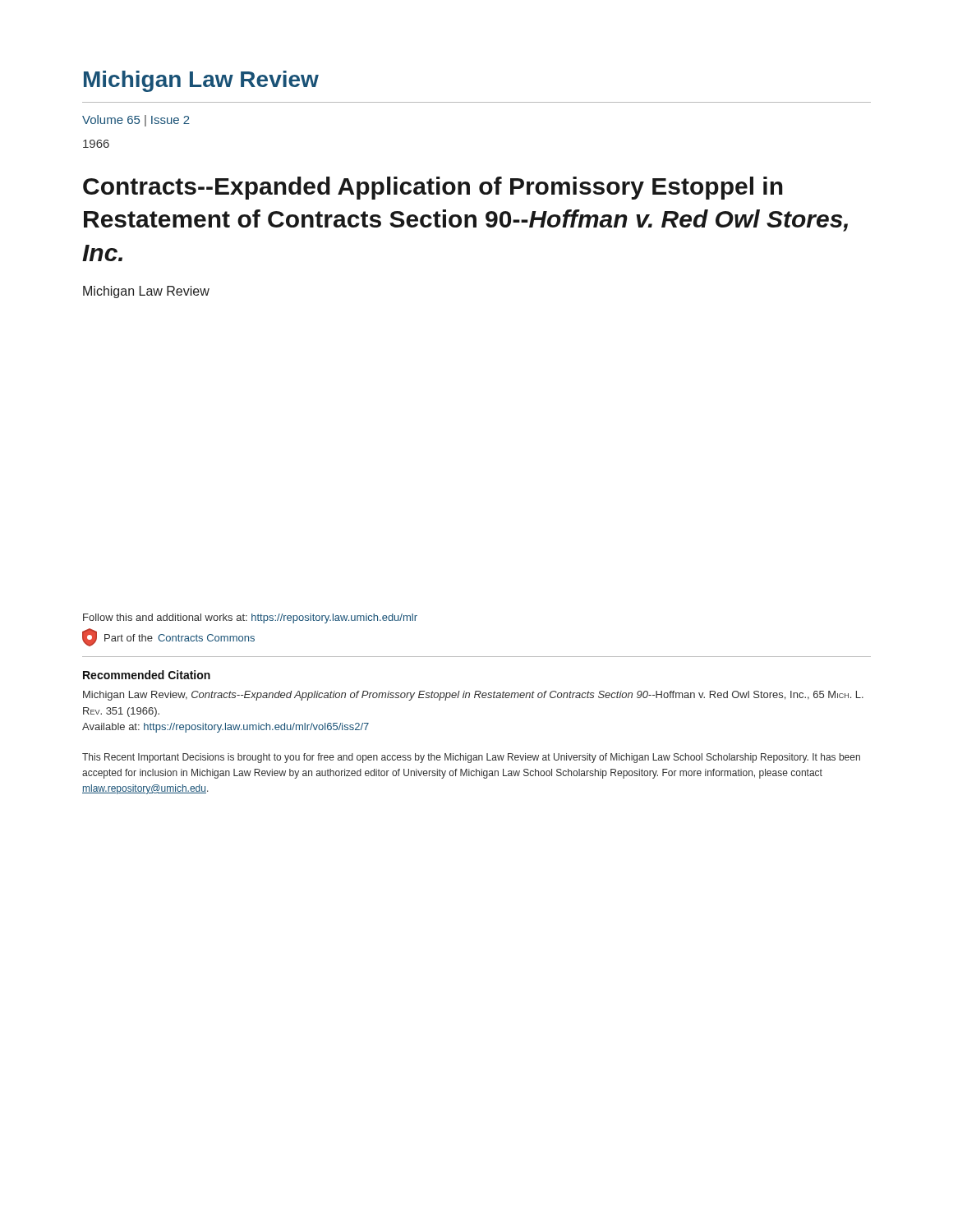Select the text block that reads "This Recent Important Decisions"

point(471,773)
